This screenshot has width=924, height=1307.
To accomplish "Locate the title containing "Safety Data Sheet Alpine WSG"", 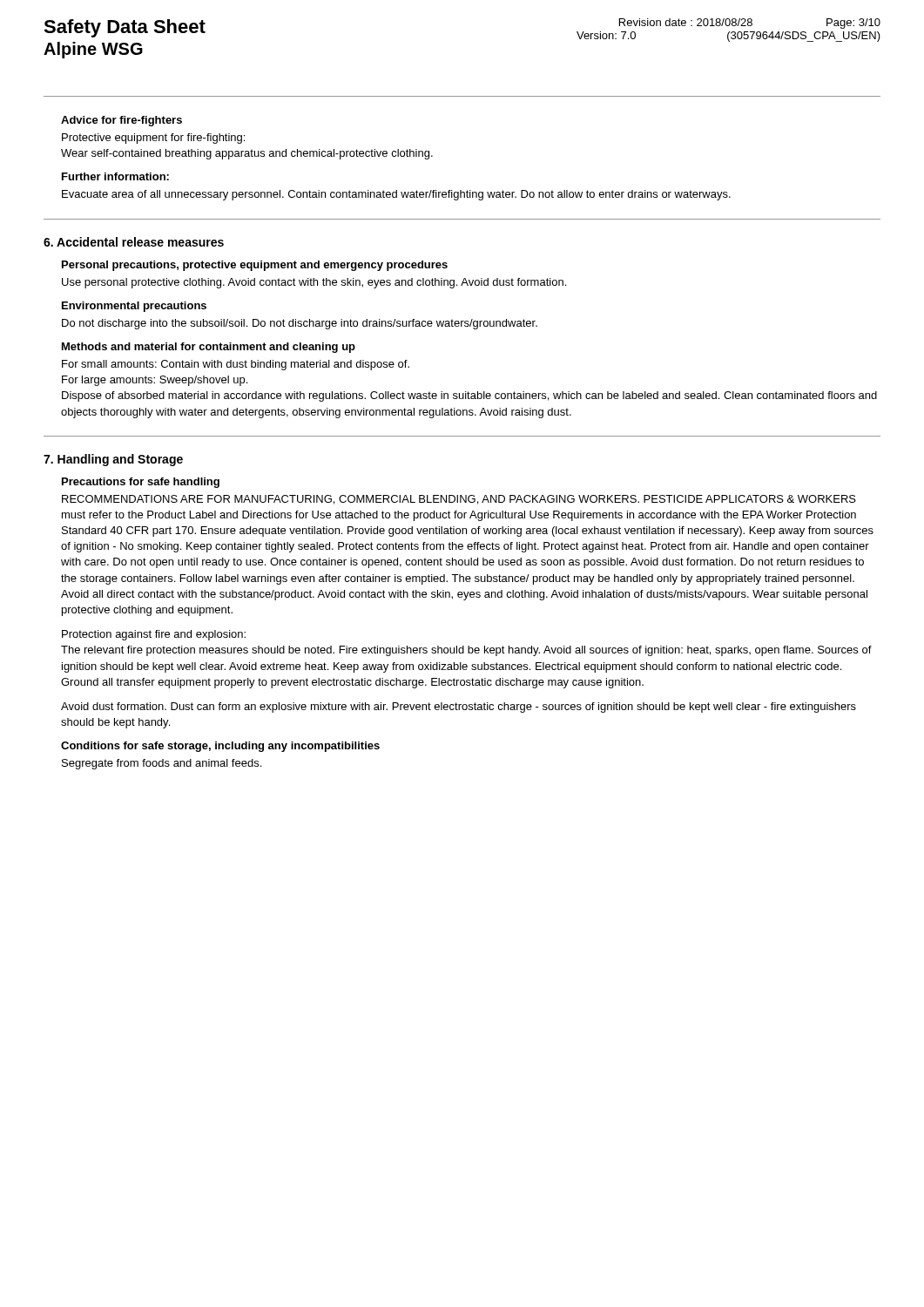I will (124, 38).
